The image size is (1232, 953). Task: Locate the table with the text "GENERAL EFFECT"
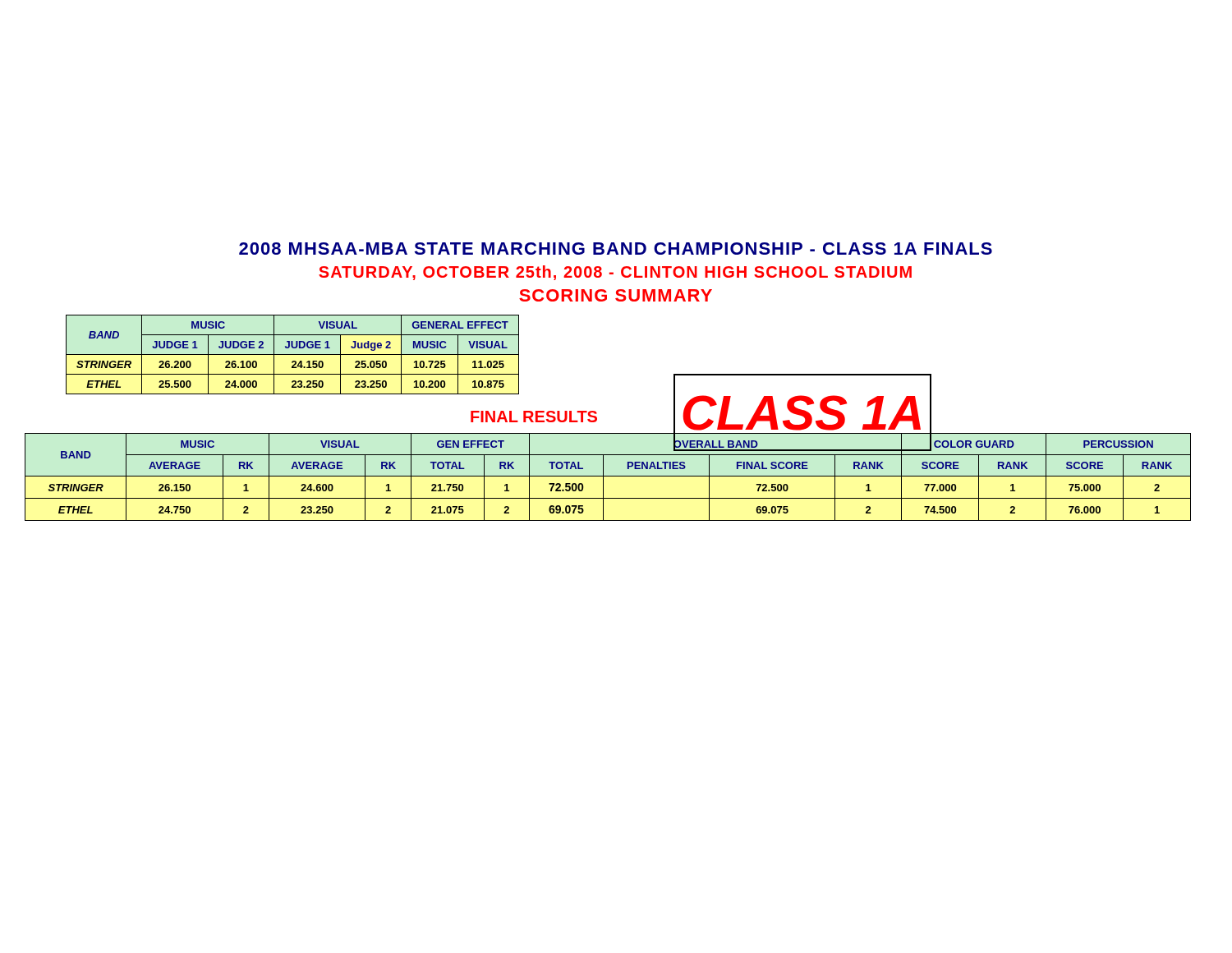(649, 355)
